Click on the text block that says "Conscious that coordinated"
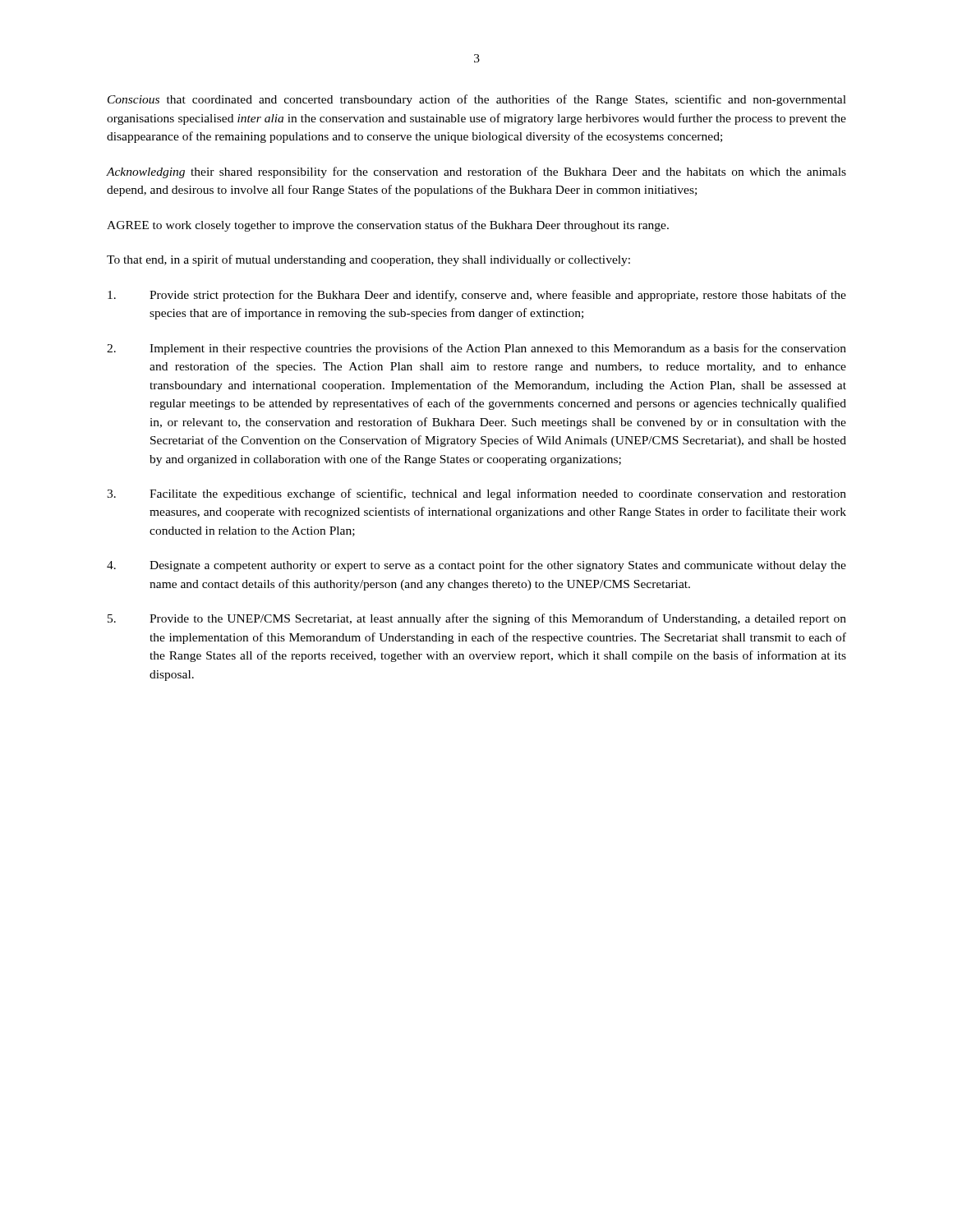The width and height of the screenshot is (953, 1232). pos(476,118)
